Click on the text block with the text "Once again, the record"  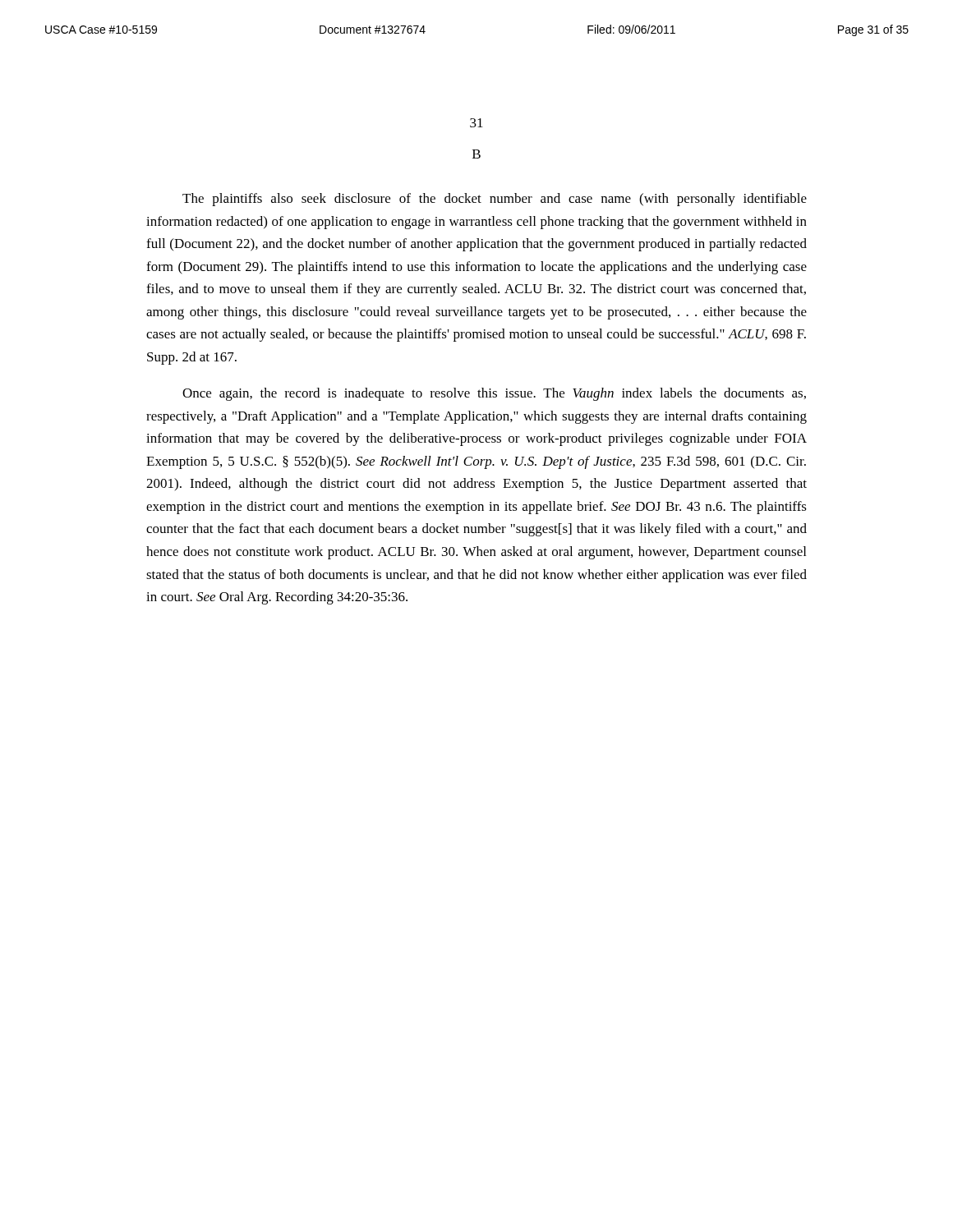[476, 495]
